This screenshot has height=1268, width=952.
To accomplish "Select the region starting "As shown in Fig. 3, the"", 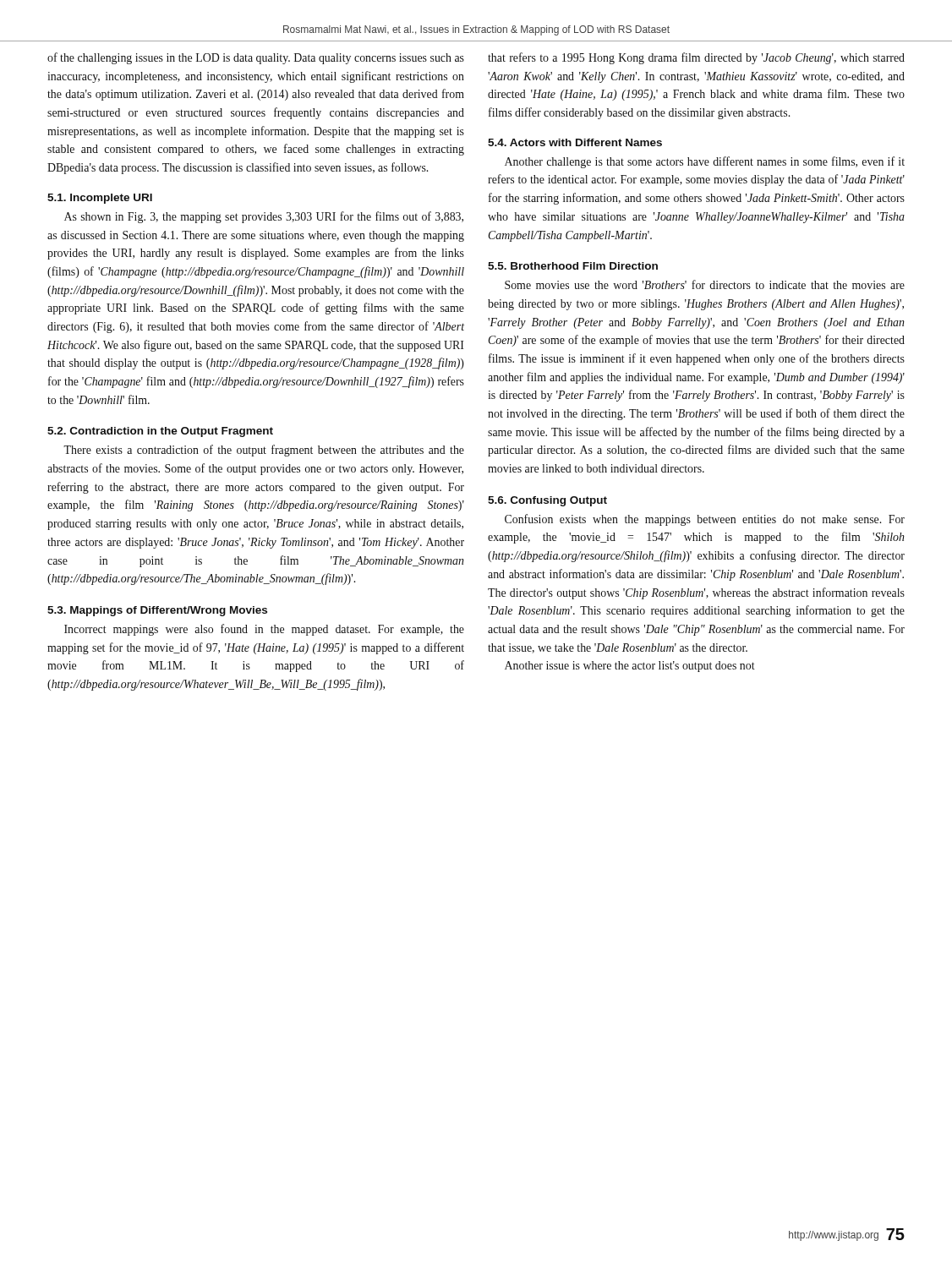I will [256, 309].
